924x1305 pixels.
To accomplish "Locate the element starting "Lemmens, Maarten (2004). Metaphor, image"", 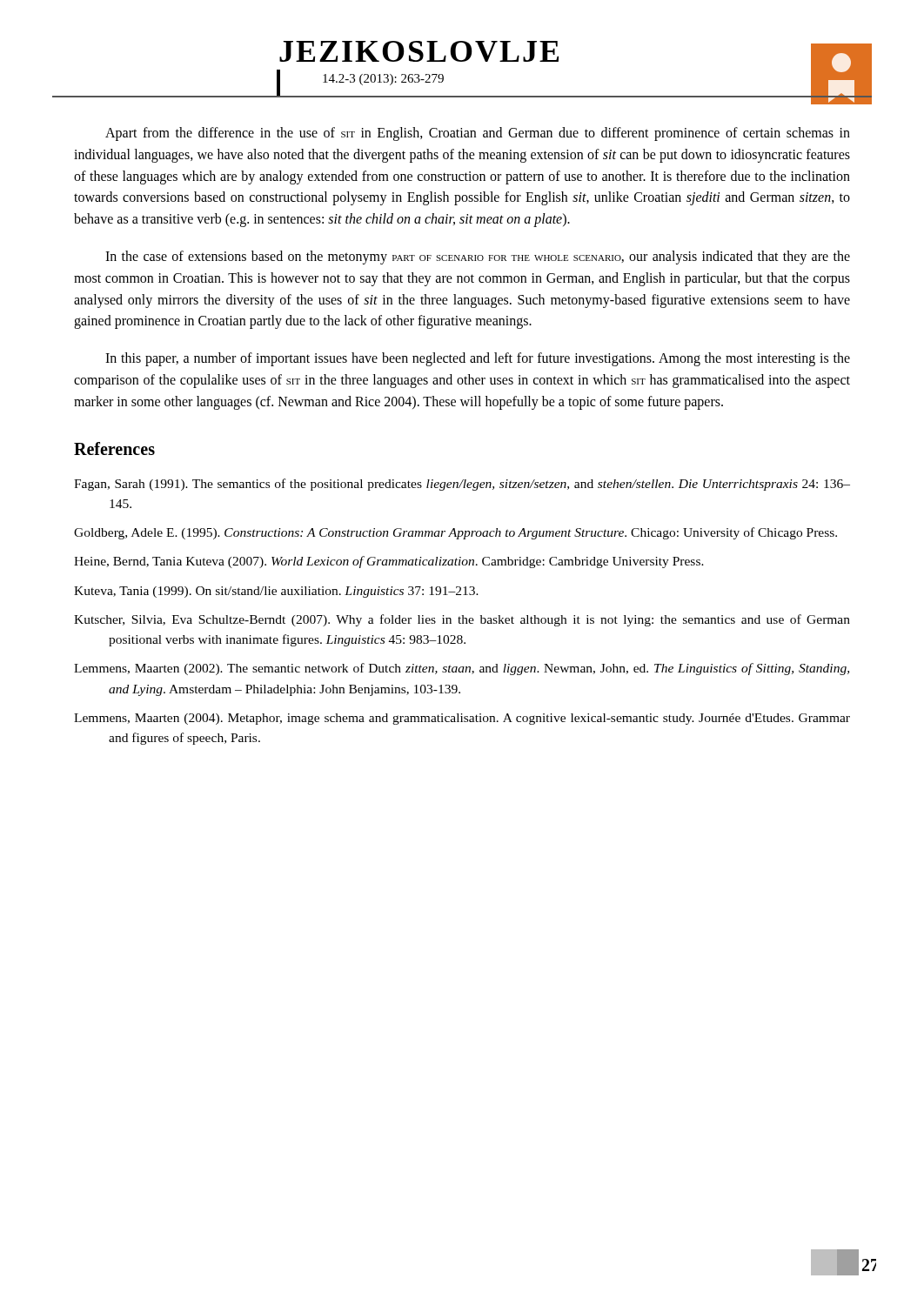I will pos(462,727).
